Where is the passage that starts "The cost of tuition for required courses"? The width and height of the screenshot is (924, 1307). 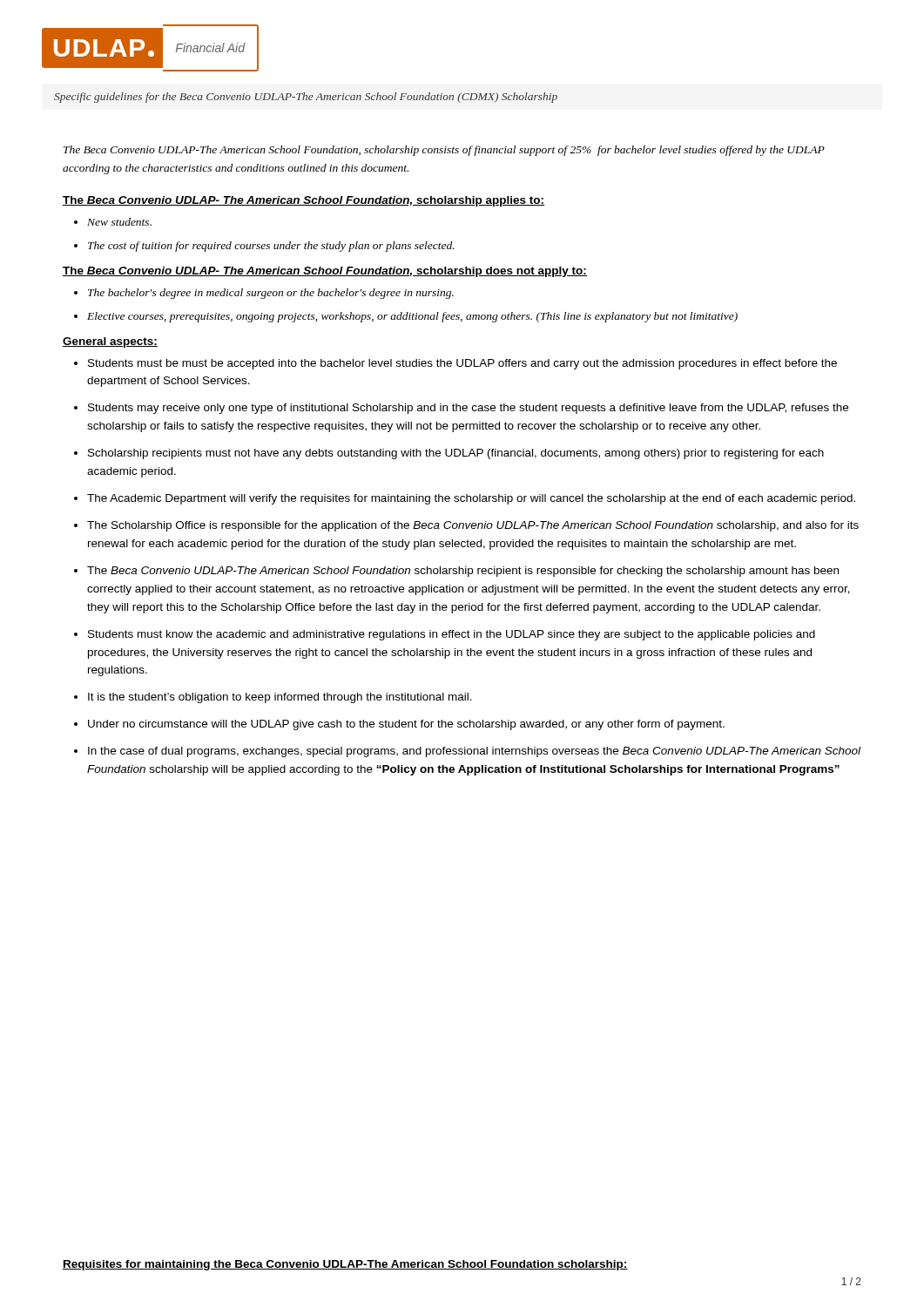[x=271, y=245]
